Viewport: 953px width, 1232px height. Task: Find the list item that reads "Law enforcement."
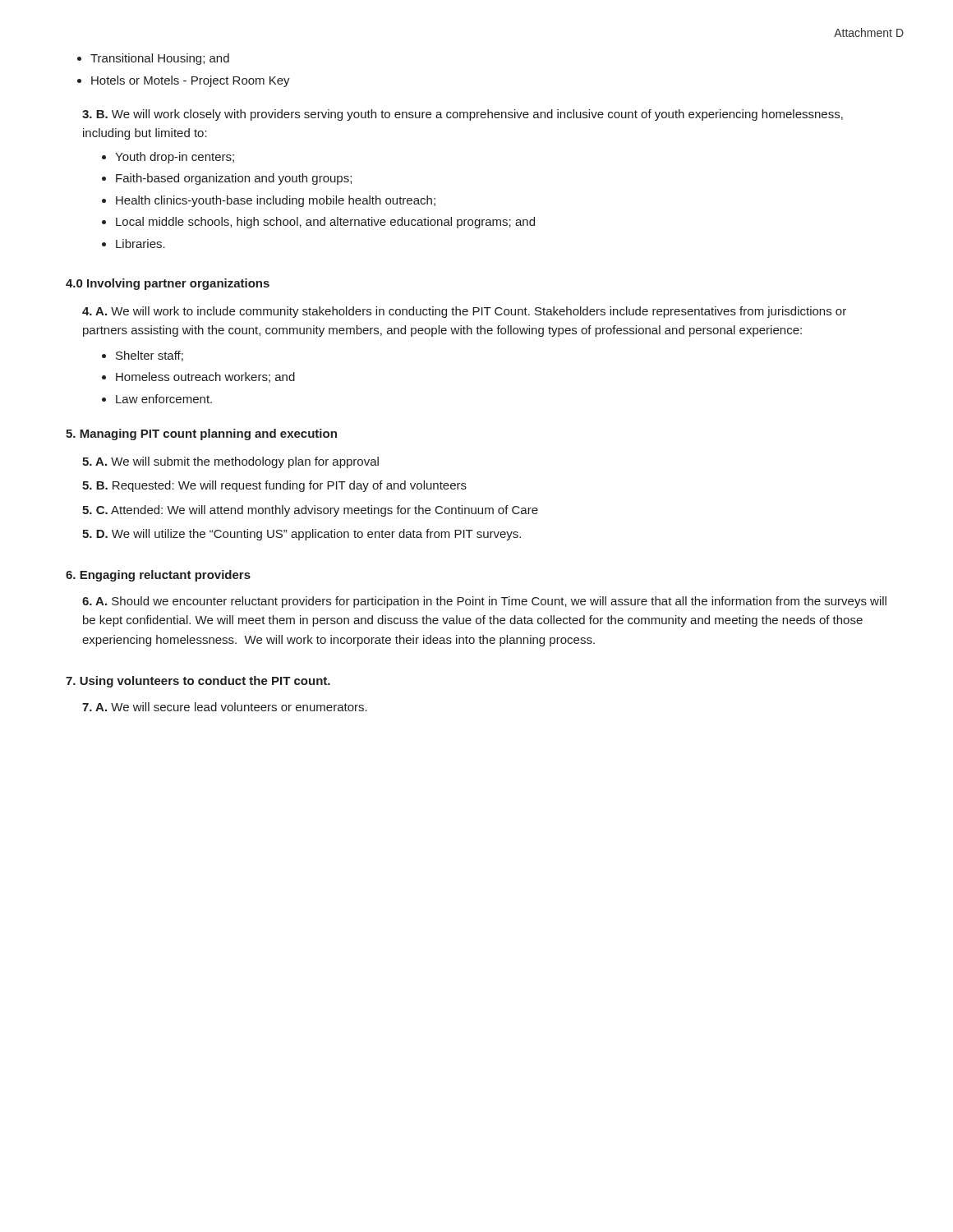[164, 399]
